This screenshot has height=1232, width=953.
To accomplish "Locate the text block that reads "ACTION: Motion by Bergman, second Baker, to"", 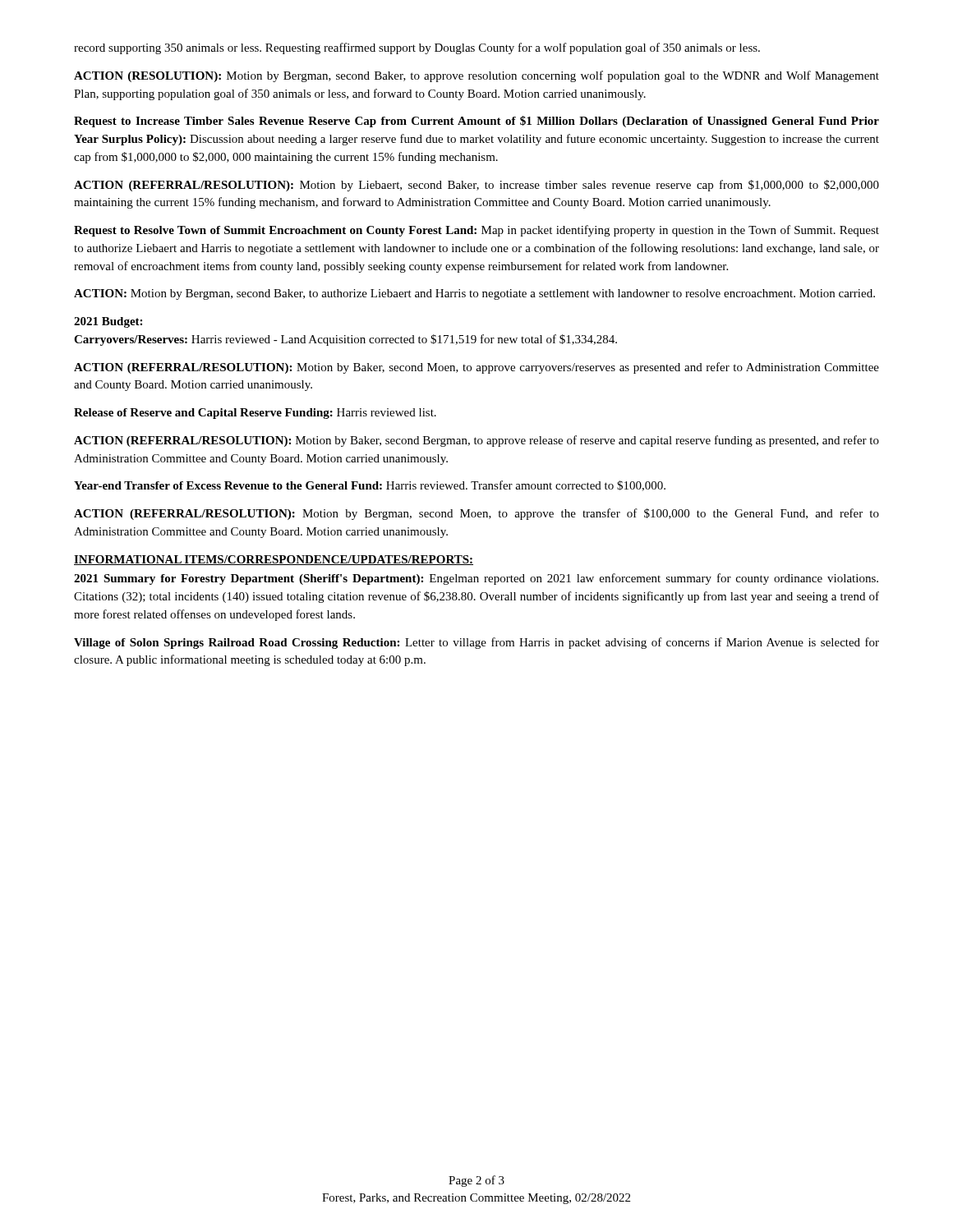I will pyautogui.click(x=476, y=294).
